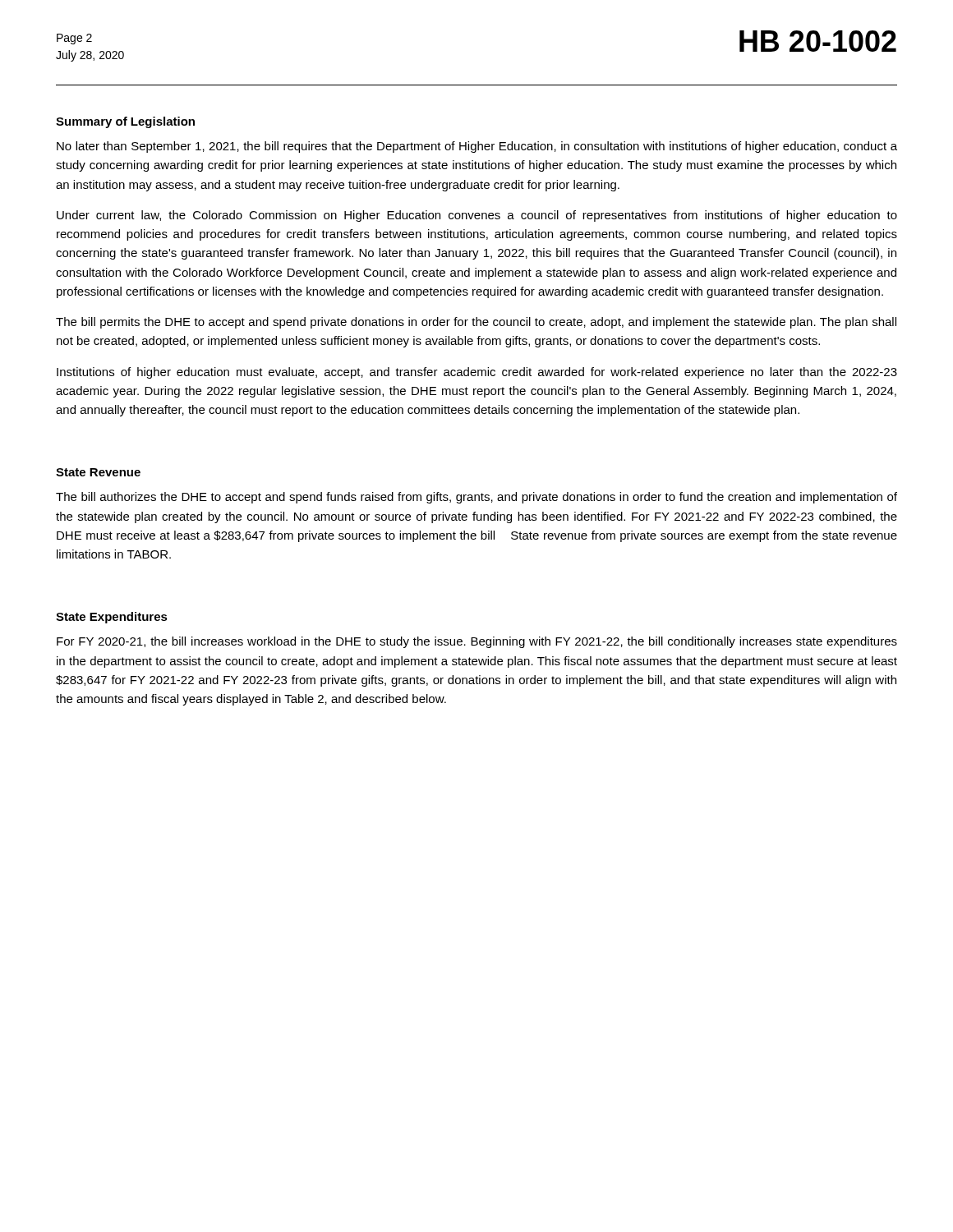Point to the block starting "The bill authorizes"
Image resolution: width=953 pixels, height=1232 pixels.
[x=476, y=525]
